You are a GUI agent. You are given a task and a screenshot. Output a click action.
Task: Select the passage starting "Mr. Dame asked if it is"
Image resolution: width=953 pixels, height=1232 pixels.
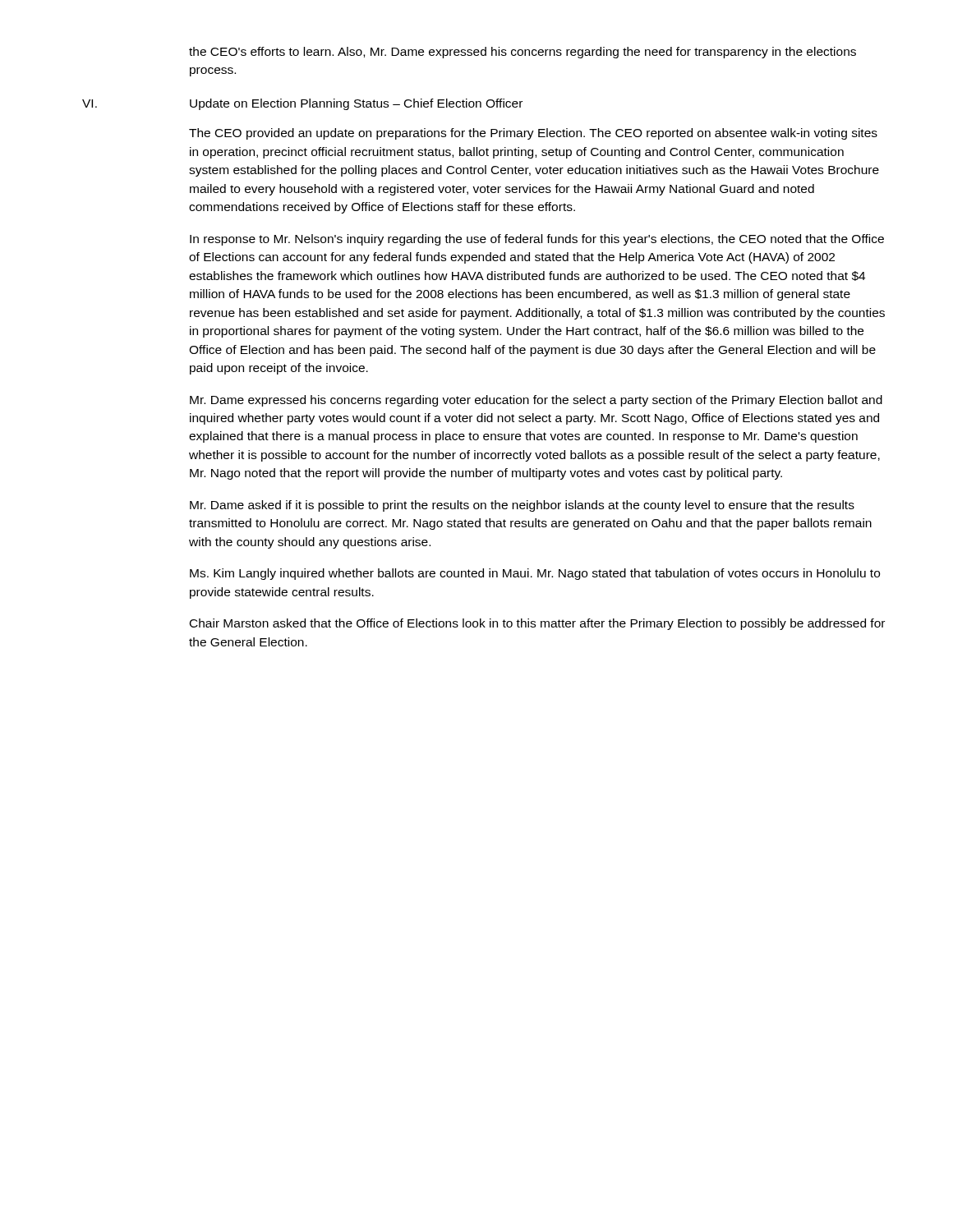(x=530, y=523)
